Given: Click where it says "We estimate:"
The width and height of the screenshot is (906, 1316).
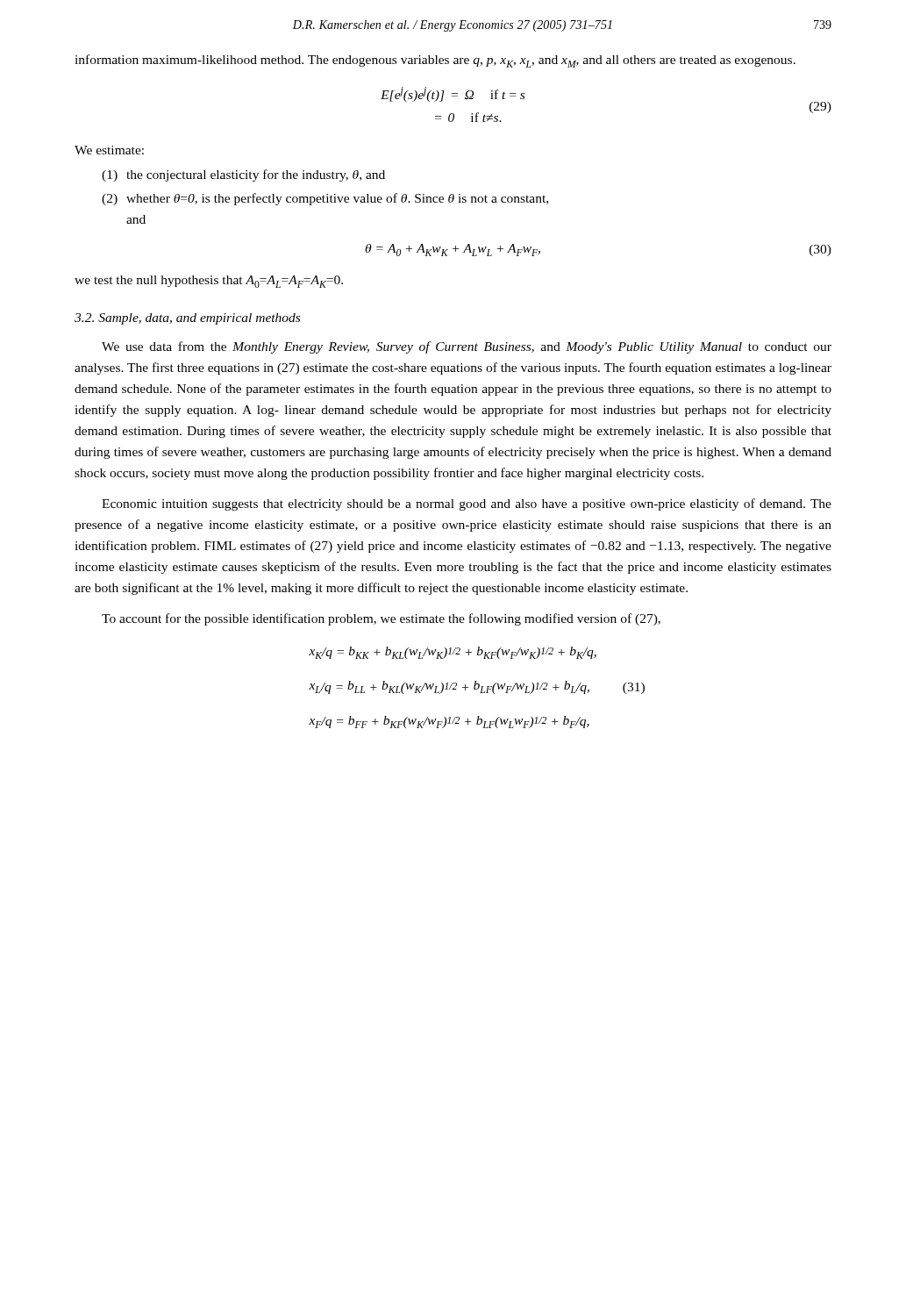Looking at the screenshot, I should [x=110, y=149].
